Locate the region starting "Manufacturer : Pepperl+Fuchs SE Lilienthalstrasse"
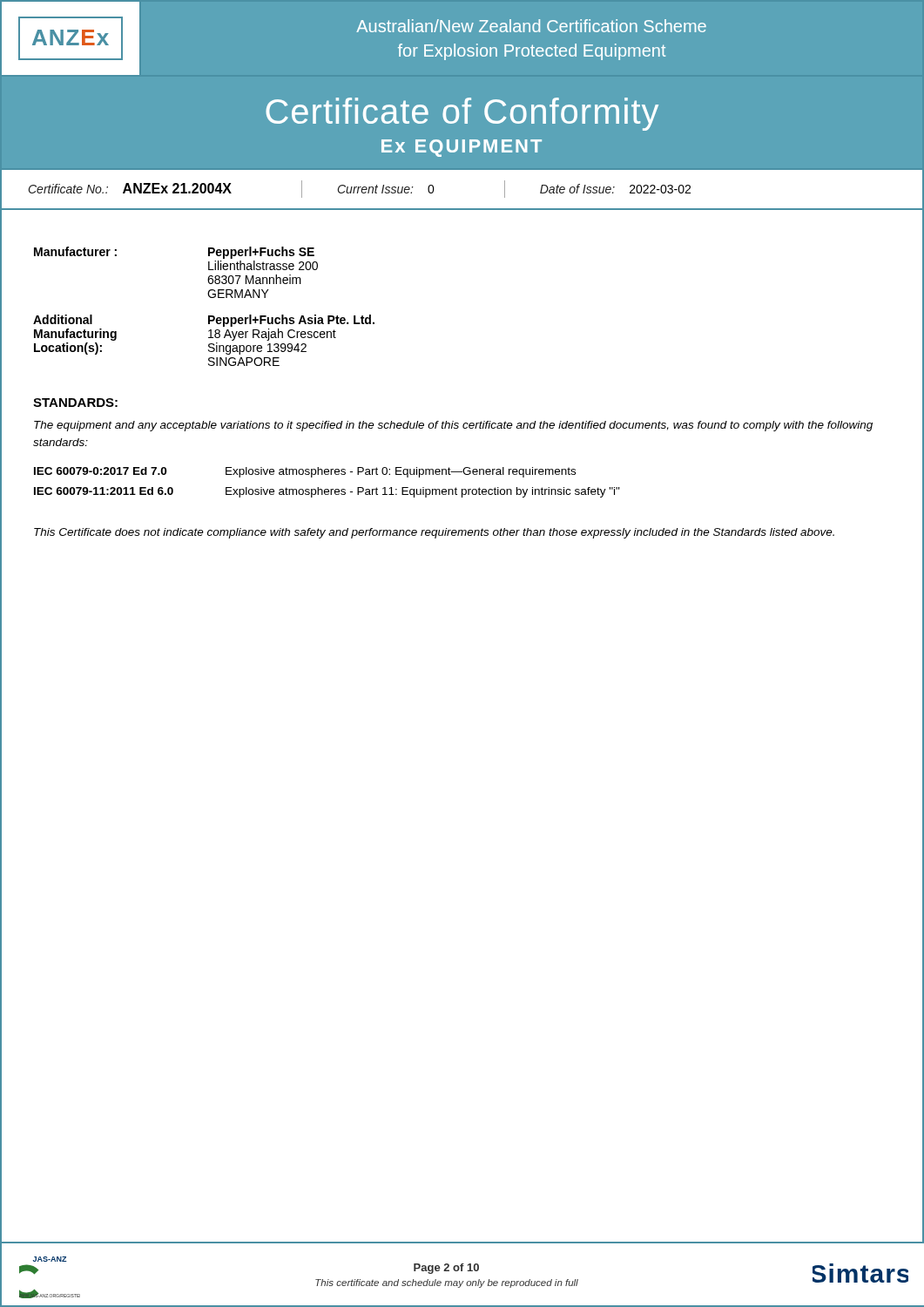 pos(72,252)
